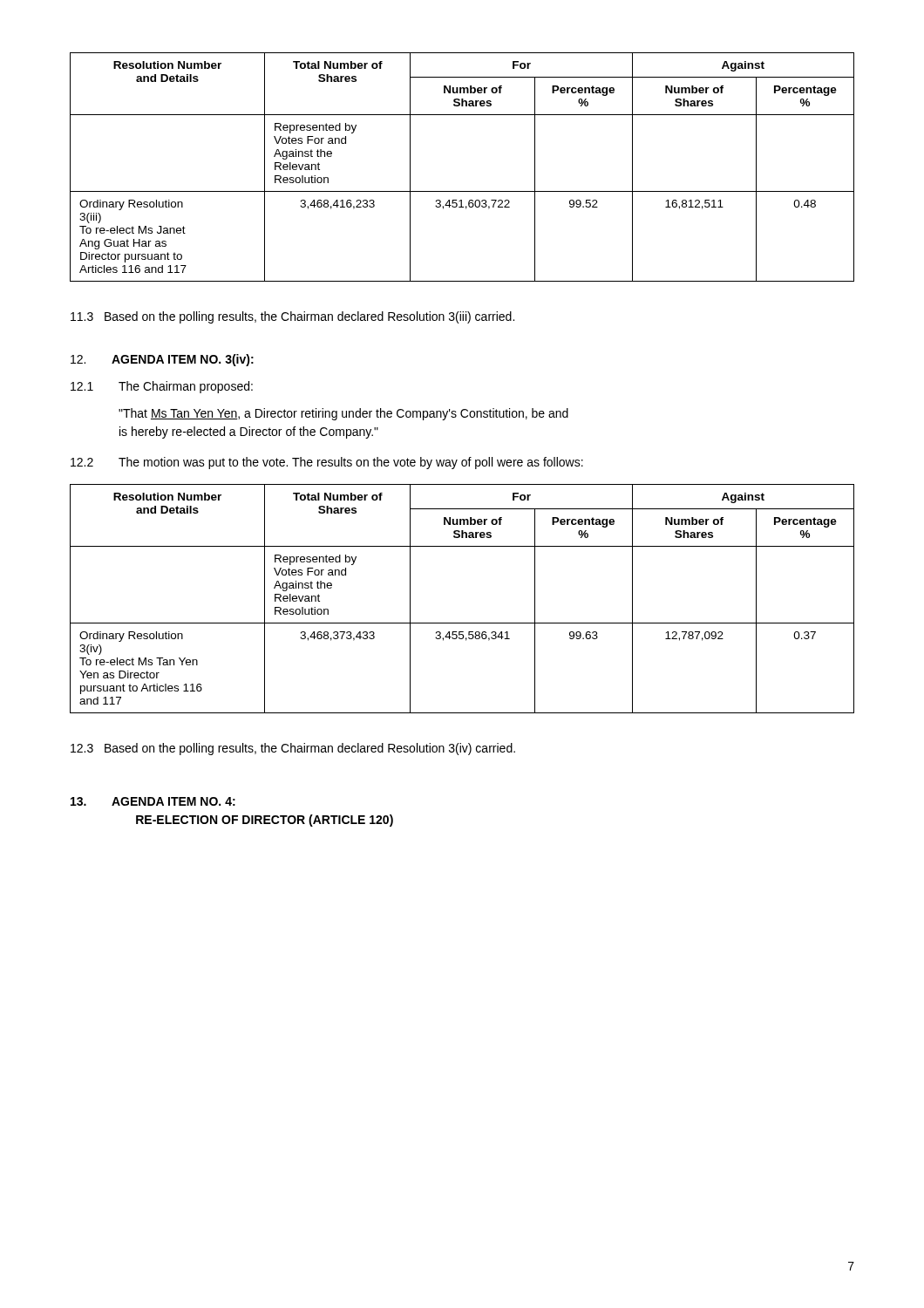Where does it say "12. AGENDA ITEM NO. 3(iv):"?

[162, 360]
